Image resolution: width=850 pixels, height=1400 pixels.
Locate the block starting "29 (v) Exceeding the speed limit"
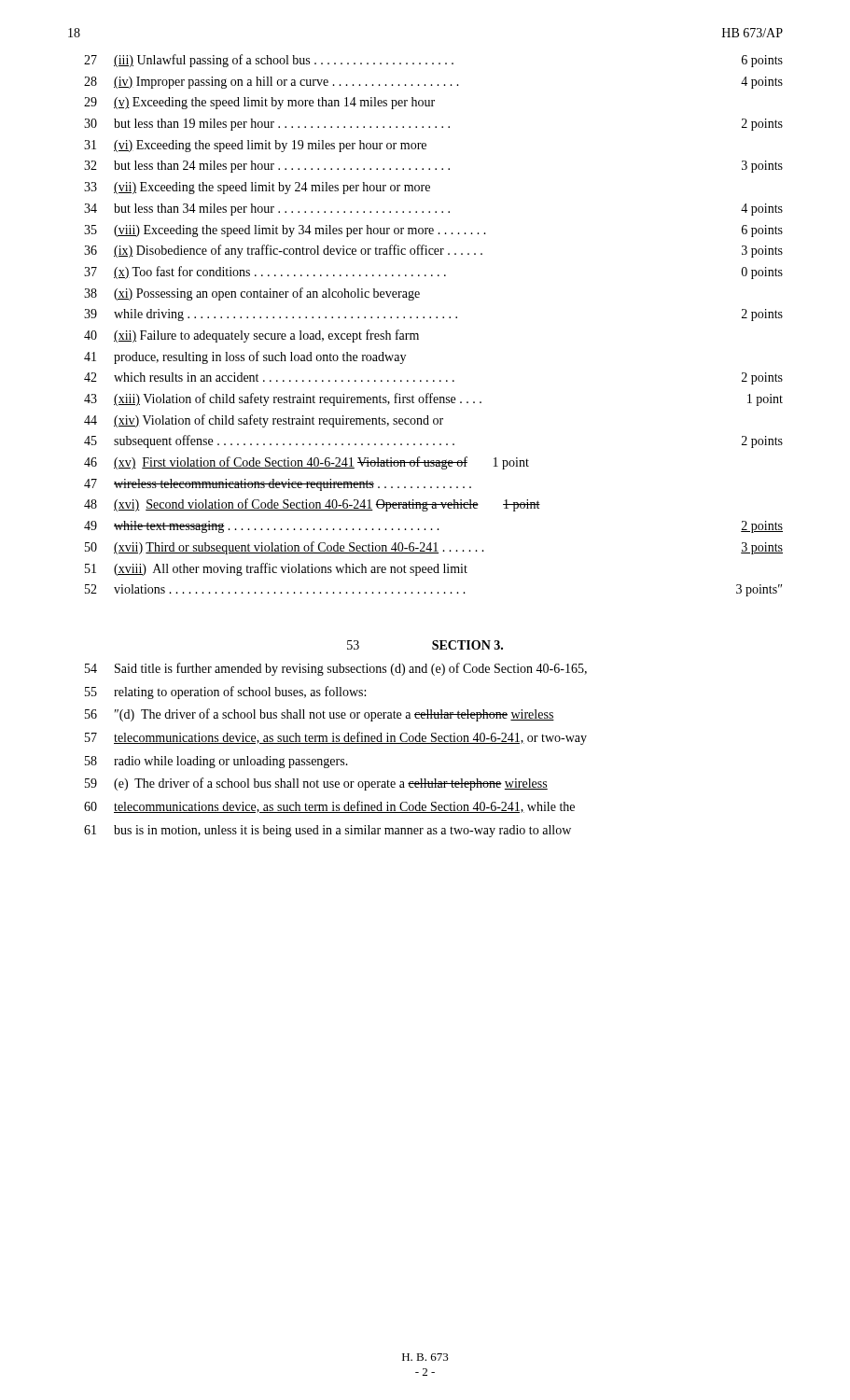tap(425, 103)
